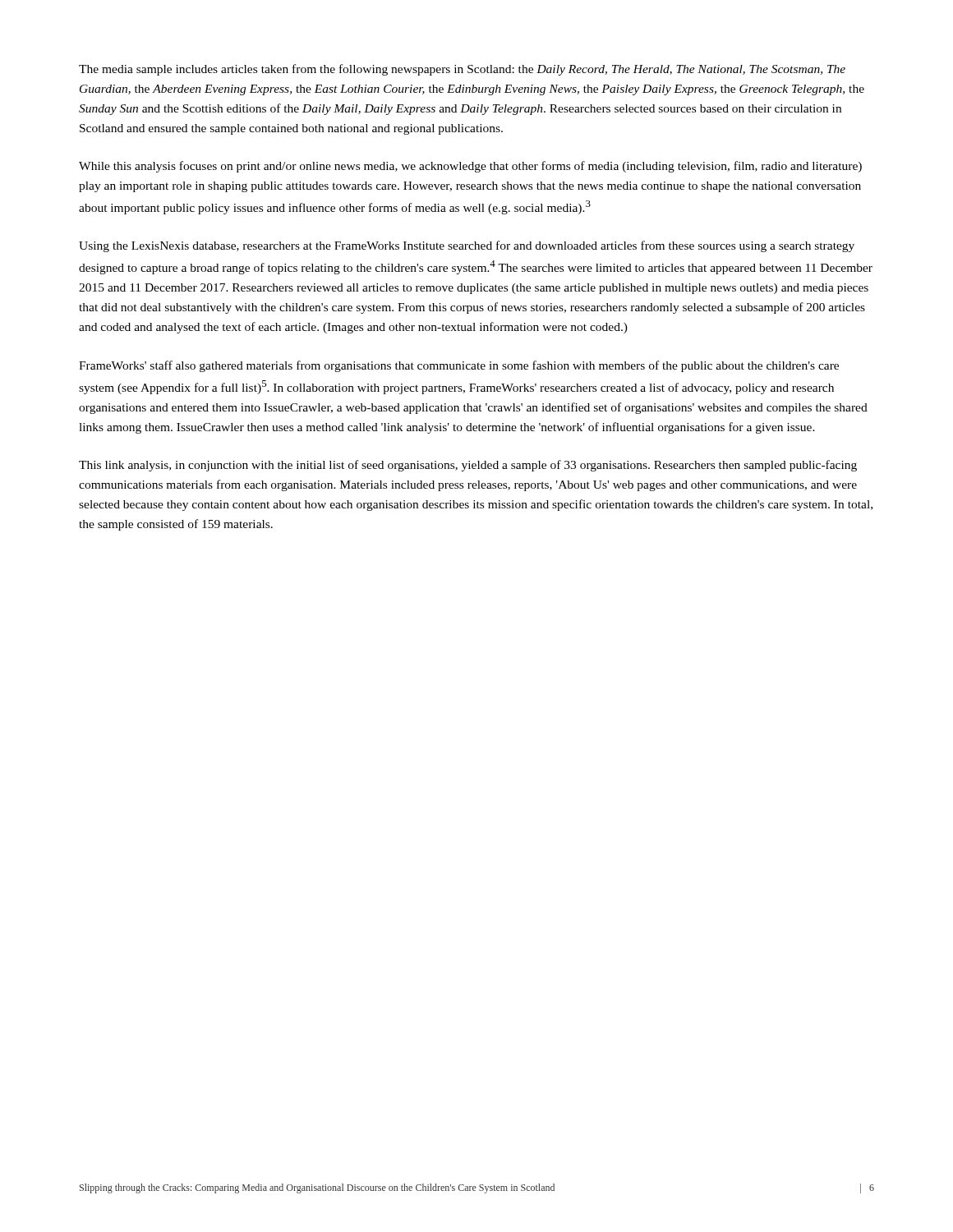Point to the block beginning "FrameWorks' staff also gathered materials"
953x1232 pixels.
(x=473, y=396)
